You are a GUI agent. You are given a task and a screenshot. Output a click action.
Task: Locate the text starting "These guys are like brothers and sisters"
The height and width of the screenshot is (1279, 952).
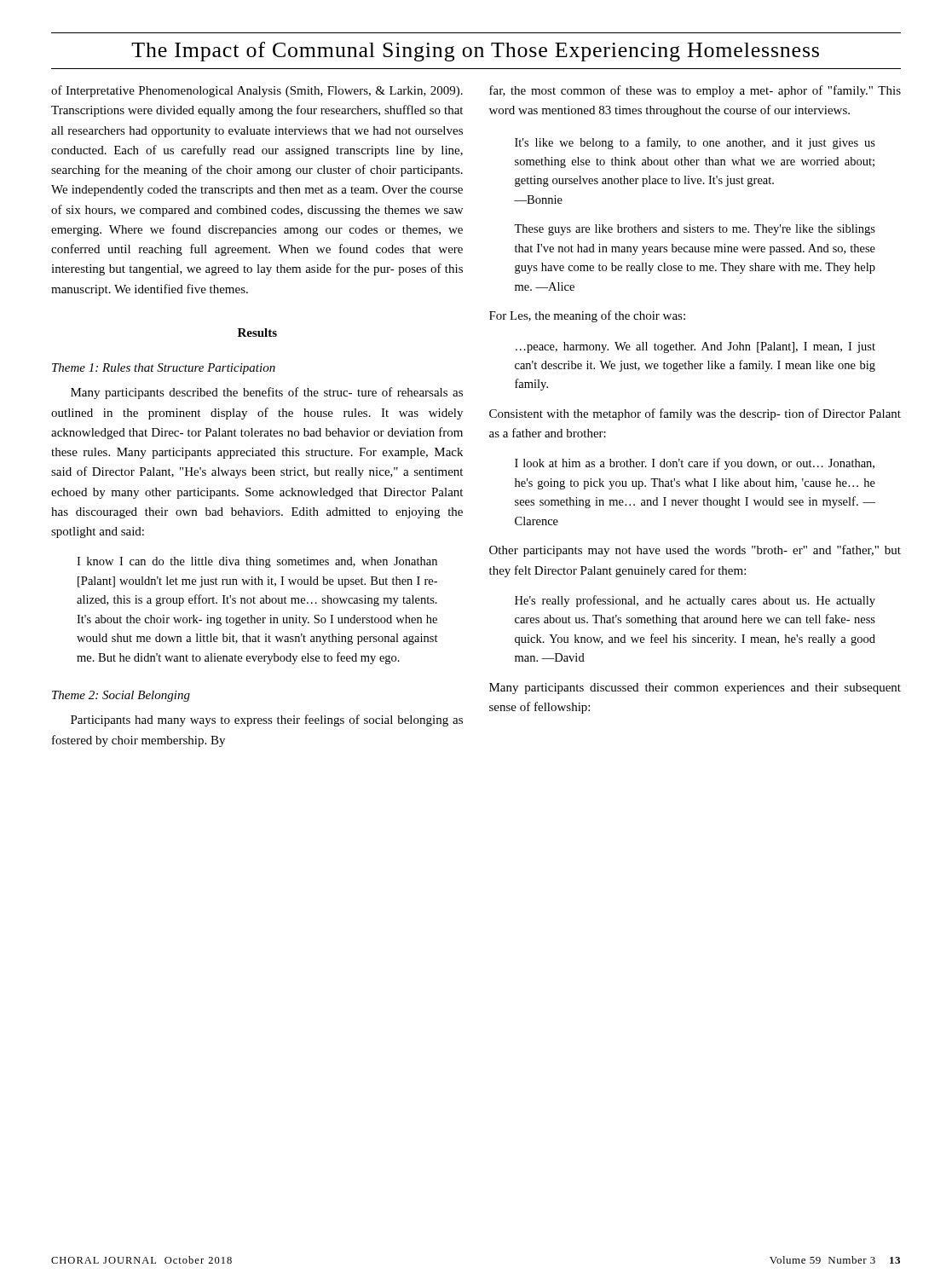click(x=695, y=258)
